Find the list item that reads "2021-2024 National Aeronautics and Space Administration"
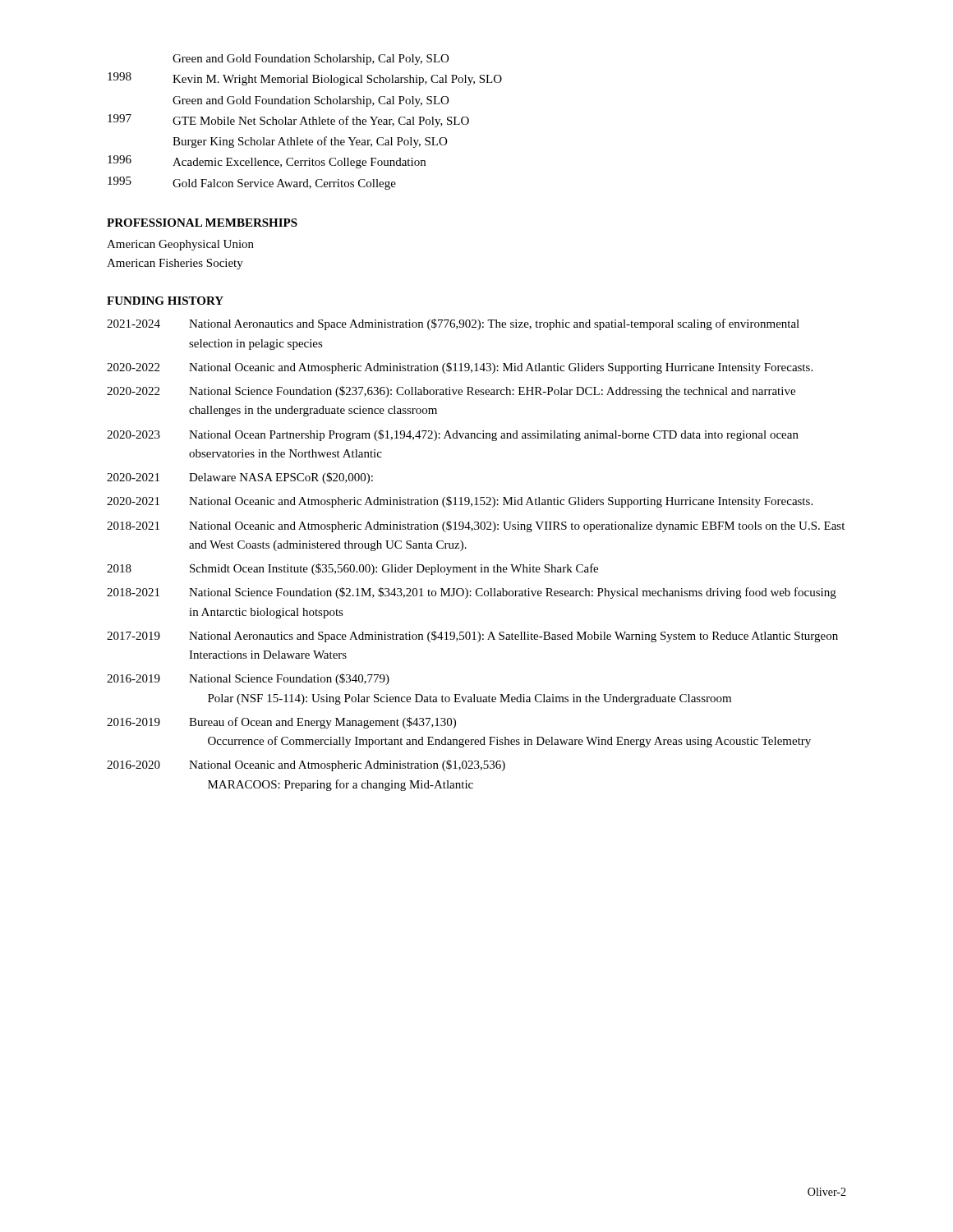 476,334
